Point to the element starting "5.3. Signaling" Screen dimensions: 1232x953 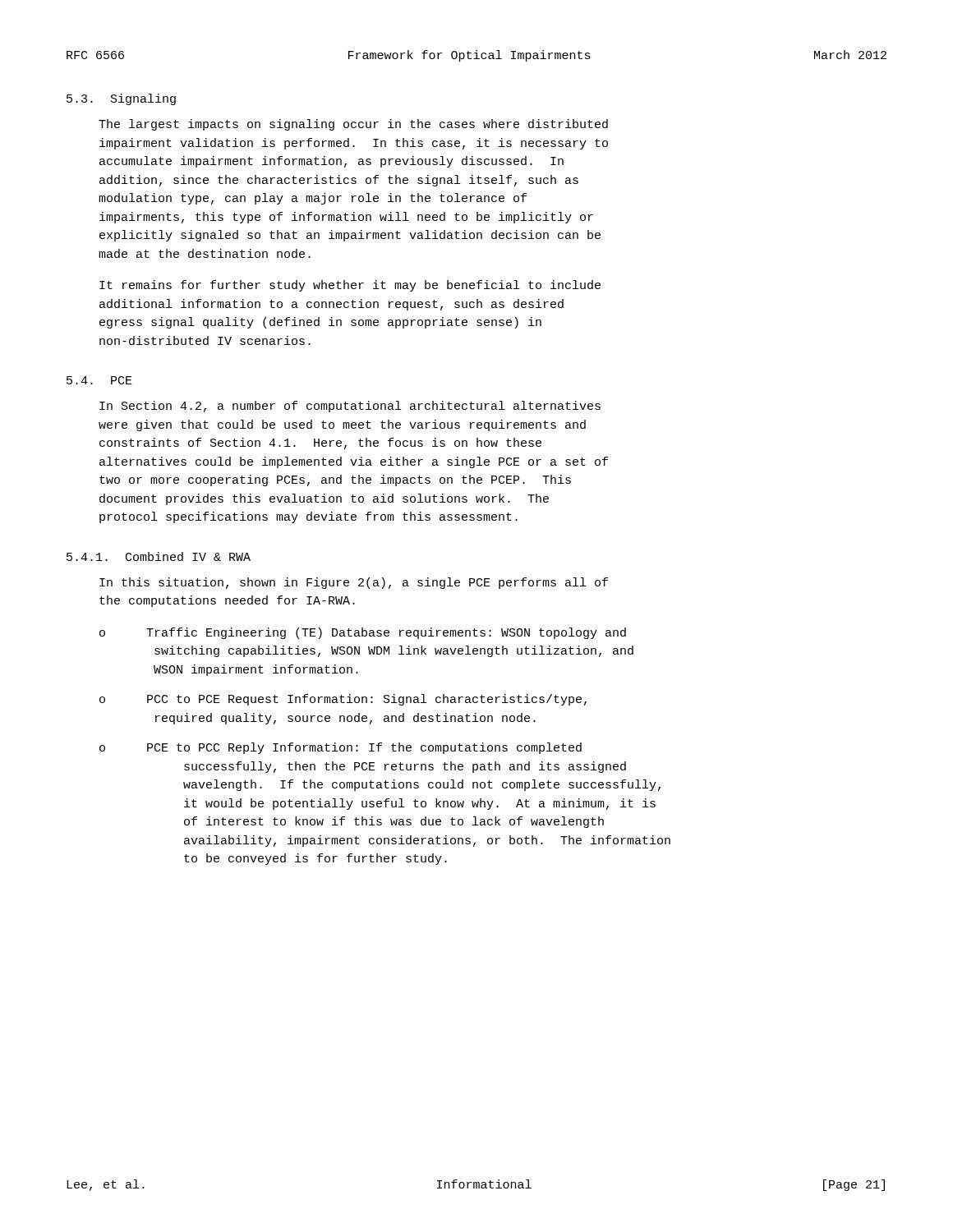pos(121,100)
